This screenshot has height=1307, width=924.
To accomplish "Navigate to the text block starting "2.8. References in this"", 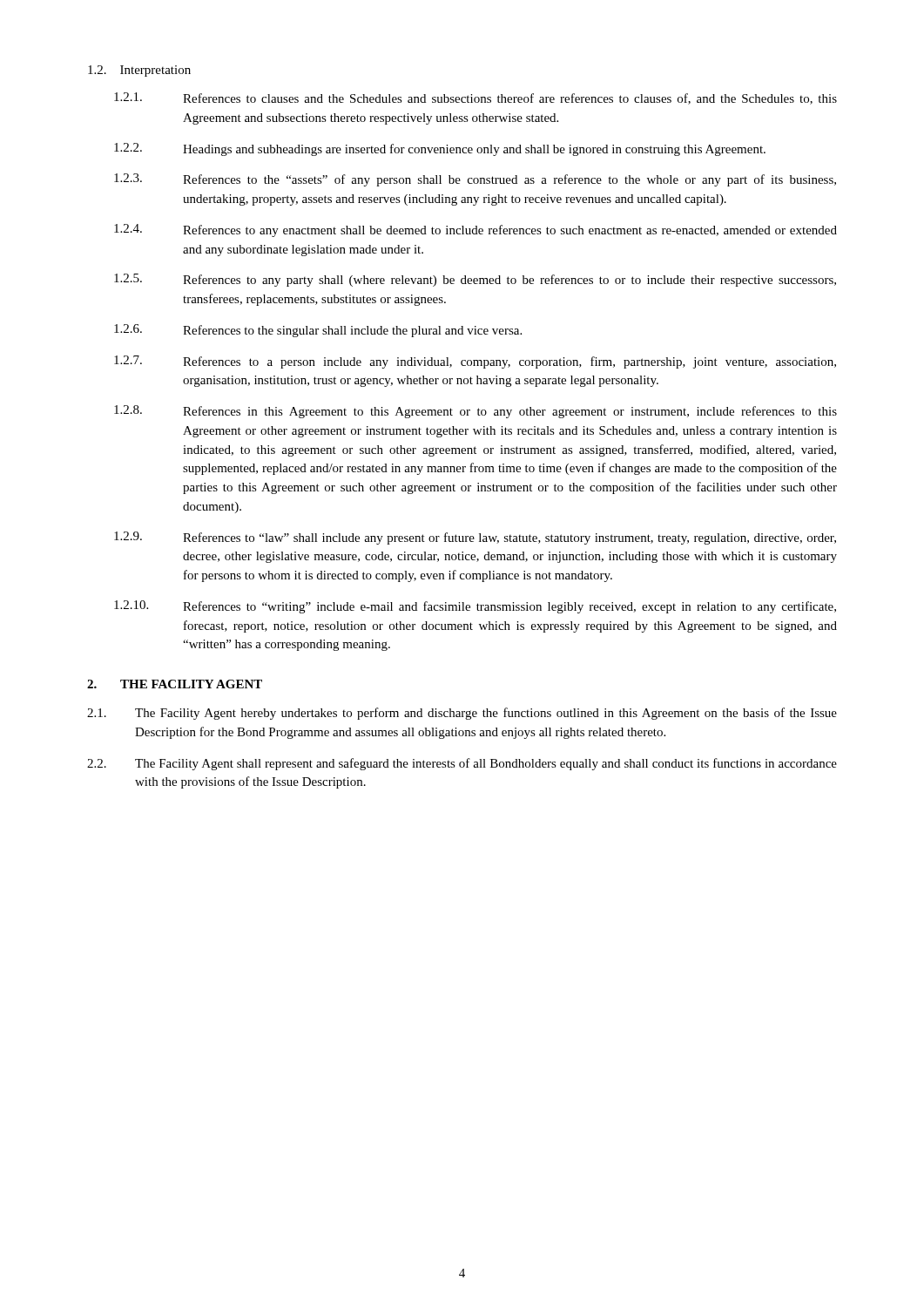I will pyautogui.click(x=462, y=459).
